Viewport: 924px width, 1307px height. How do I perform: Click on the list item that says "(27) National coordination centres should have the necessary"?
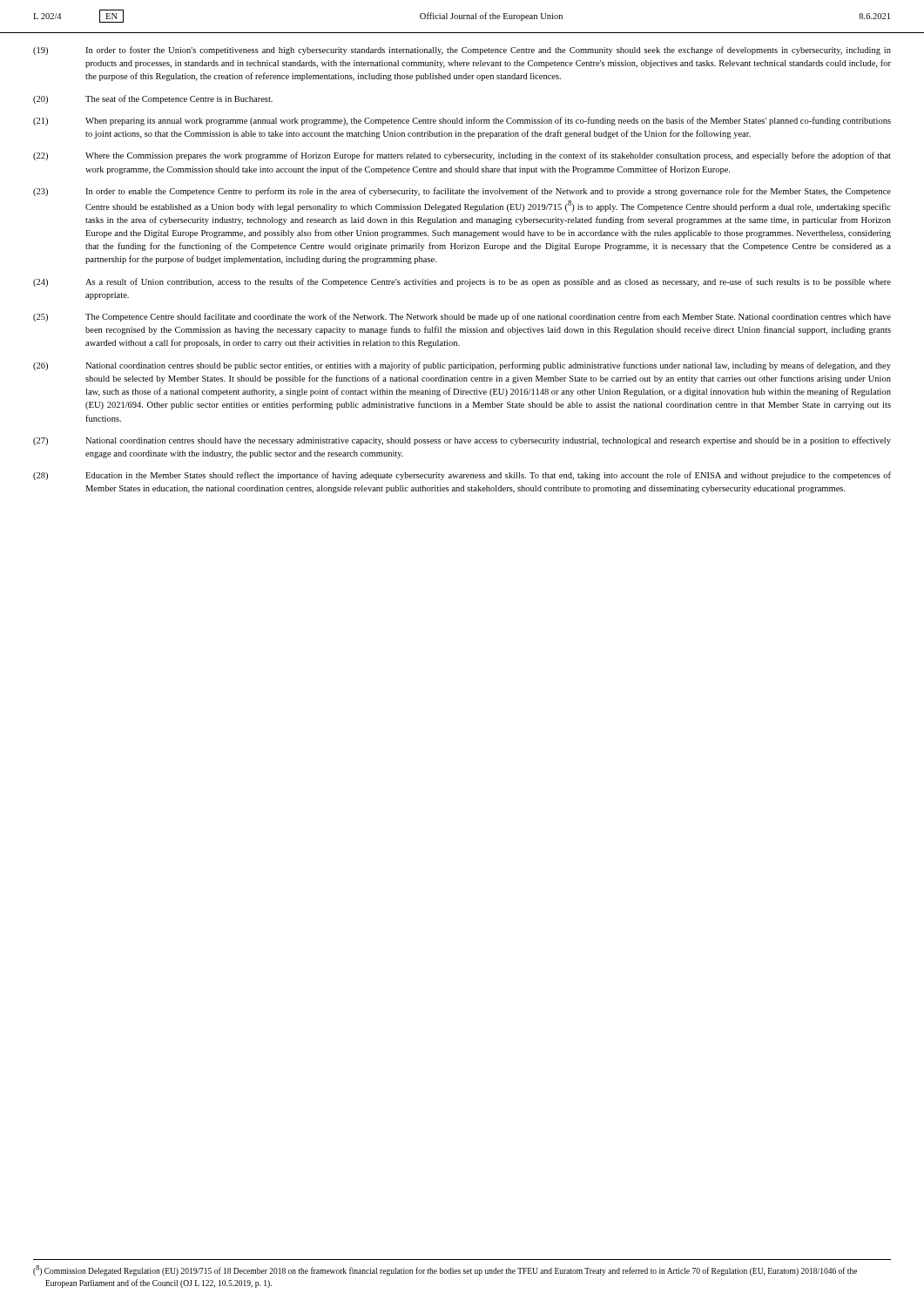[462, 447]
